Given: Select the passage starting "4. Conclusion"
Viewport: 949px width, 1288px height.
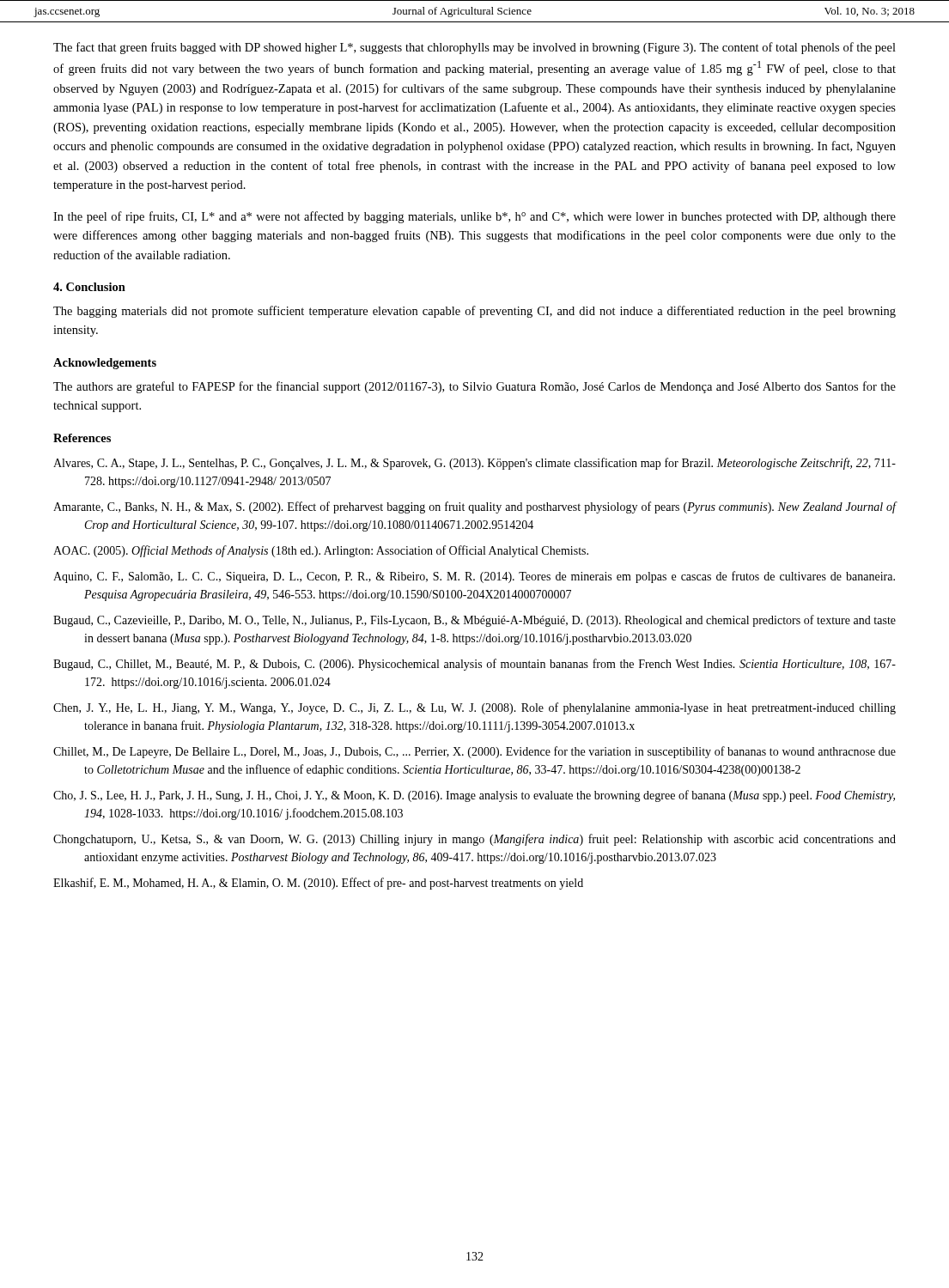Looking at the screenshot, I should point(89,287).
